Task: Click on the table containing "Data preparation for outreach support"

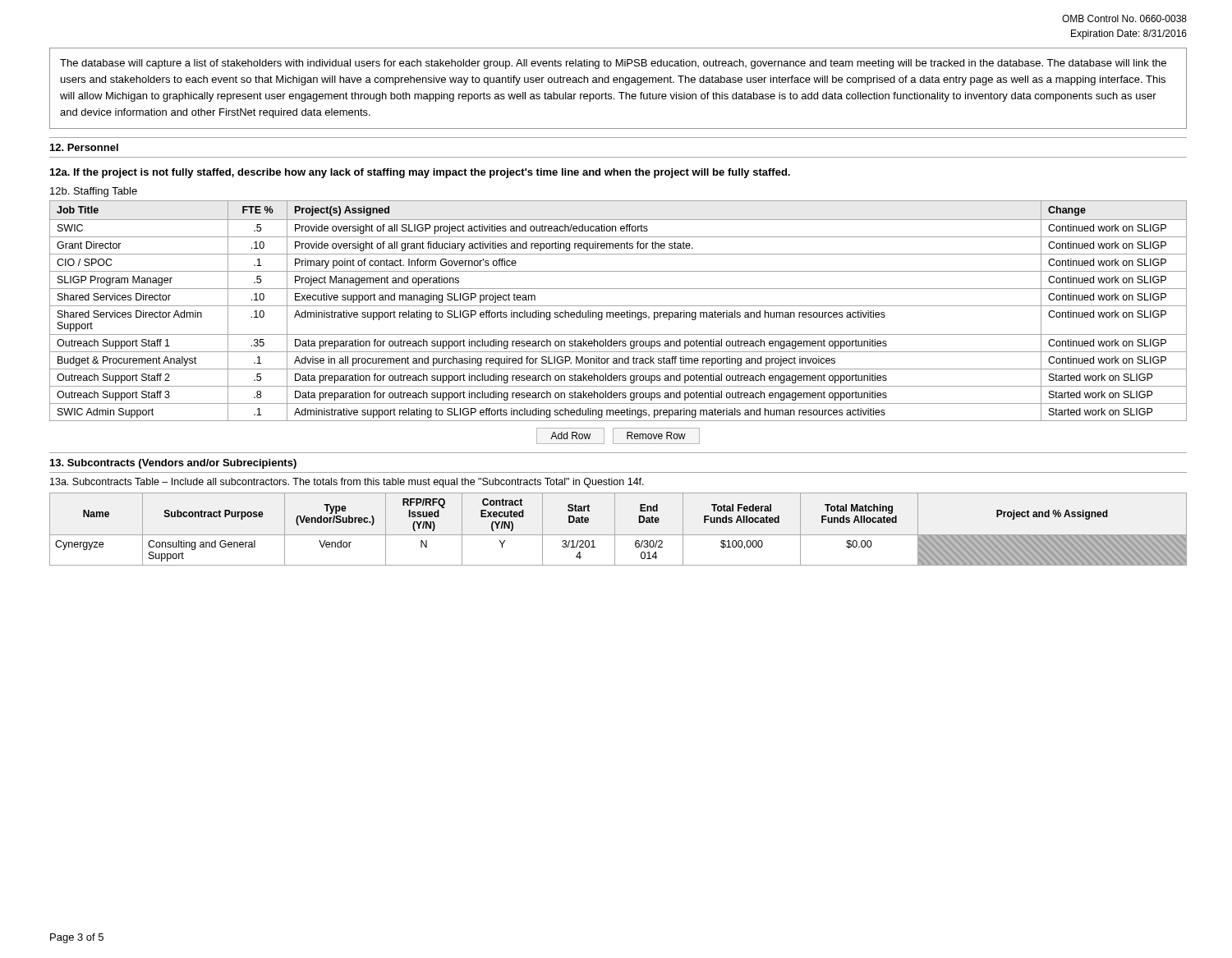Action: point(618,310)
